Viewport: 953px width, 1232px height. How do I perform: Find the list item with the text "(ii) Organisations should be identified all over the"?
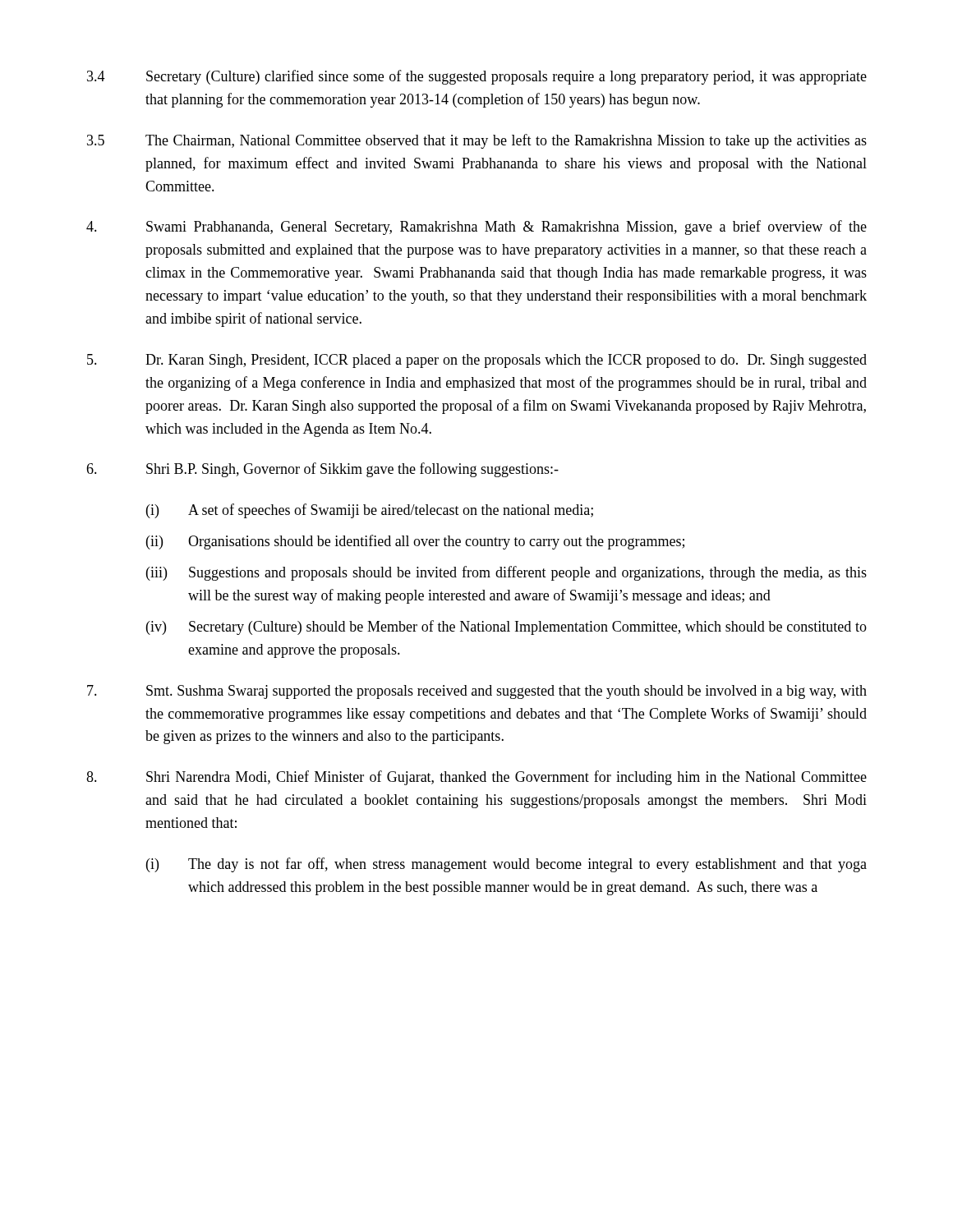point(506,542)
